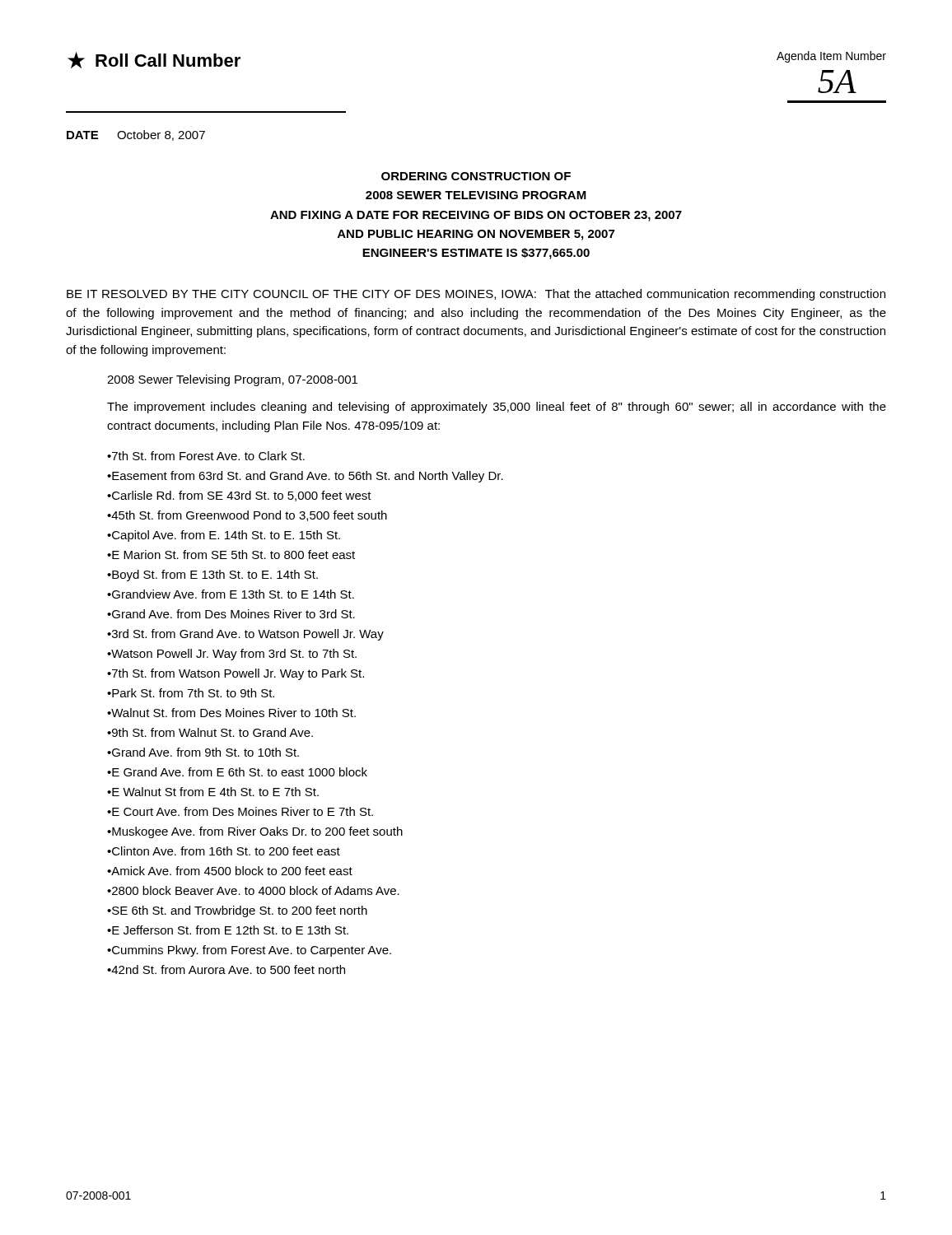
Task: Find the list item that reads "•Capitol Ave. from E."
Action: pos(224,535)
